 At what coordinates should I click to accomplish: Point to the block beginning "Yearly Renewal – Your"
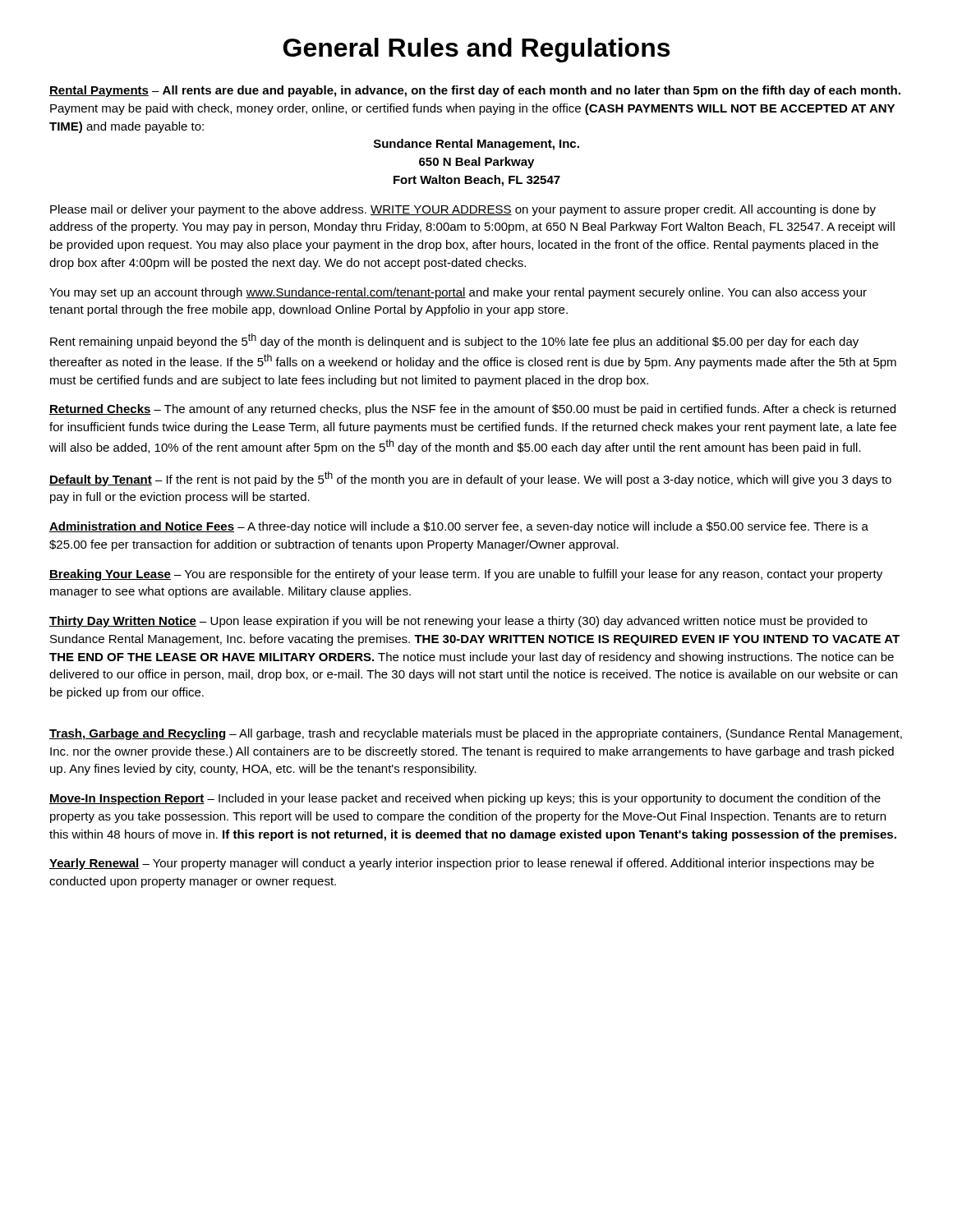point(476,872)
